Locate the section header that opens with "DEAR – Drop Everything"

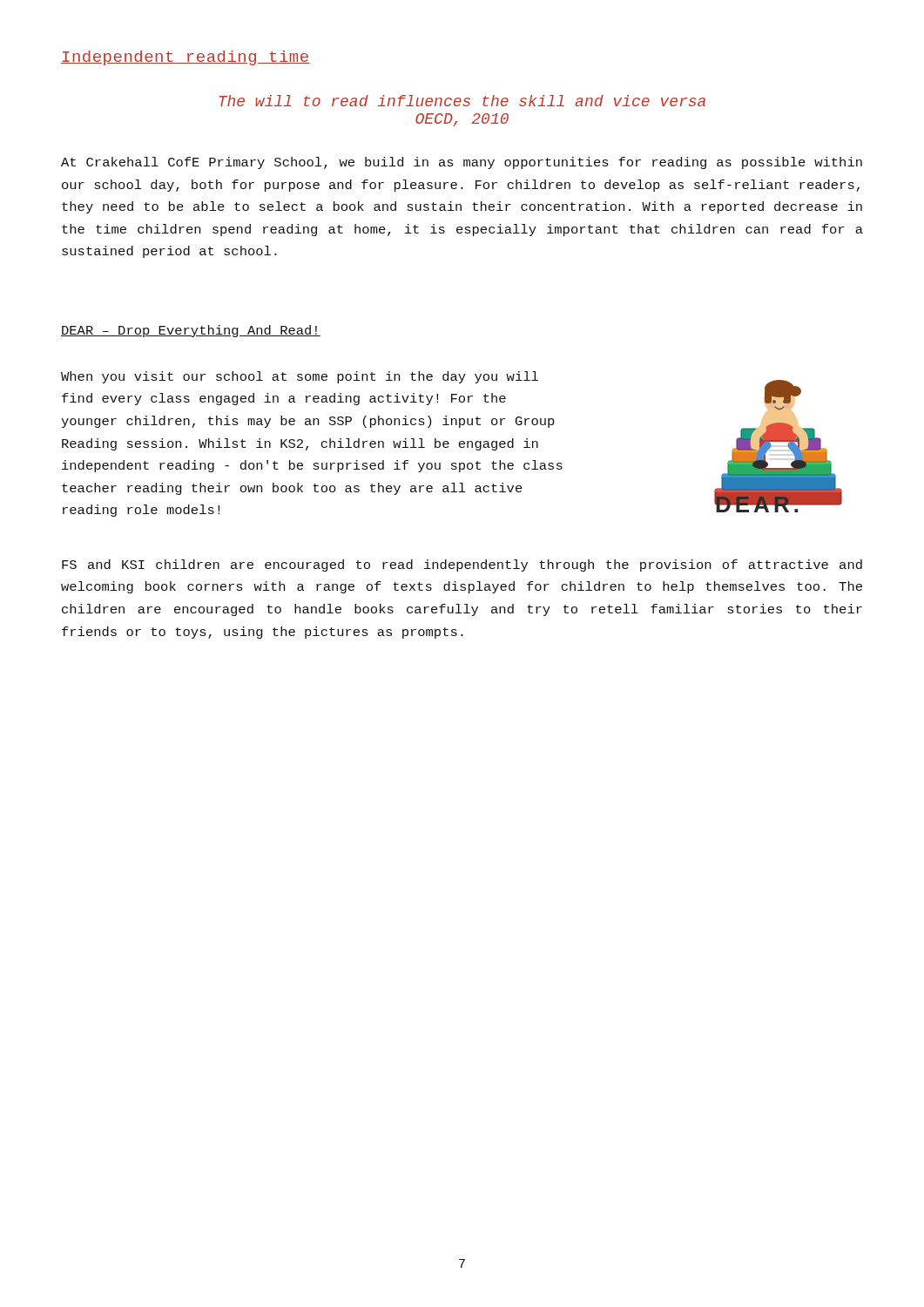tap(191, 331)
